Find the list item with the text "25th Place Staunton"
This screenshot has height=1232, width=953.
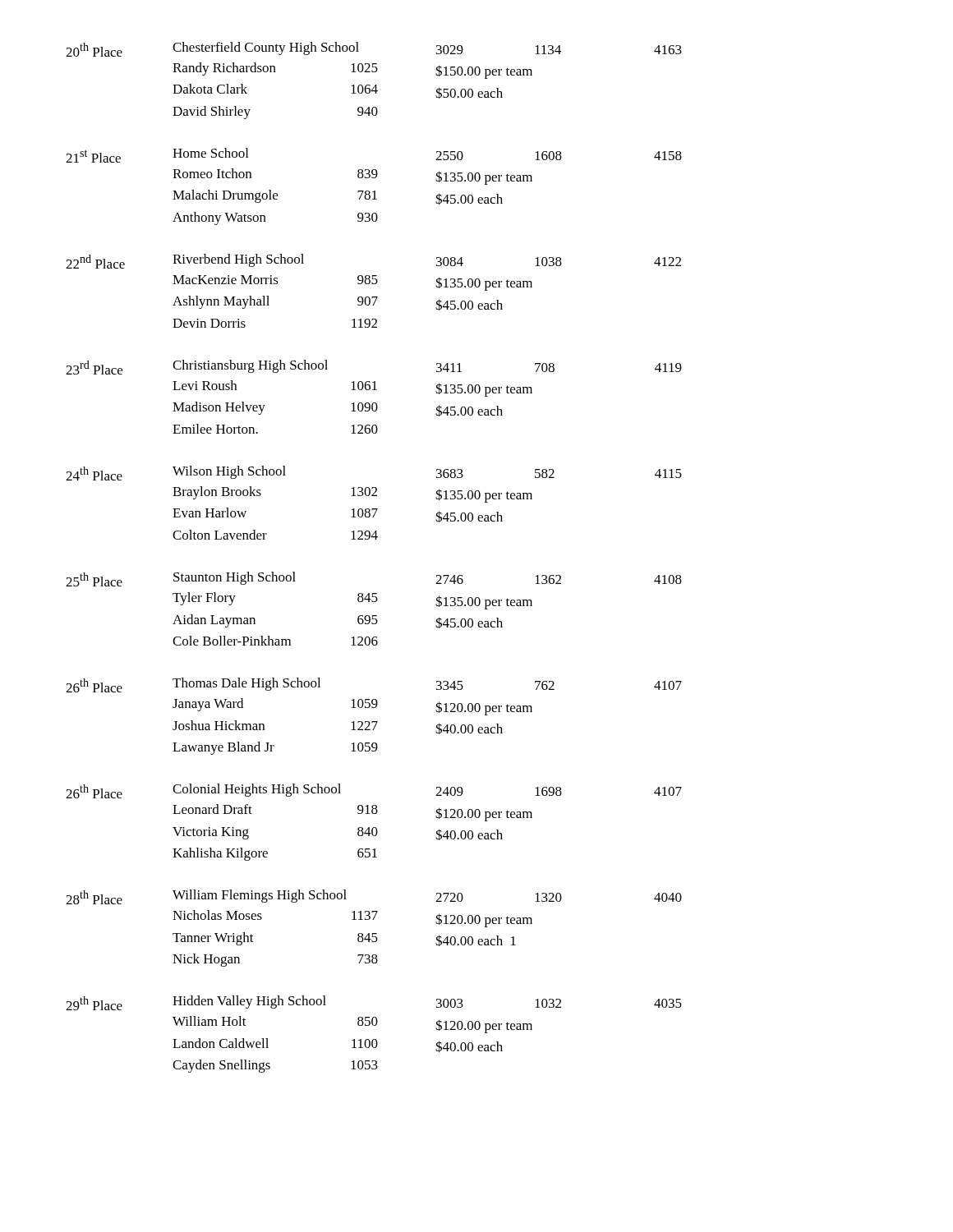click(382, 611)
